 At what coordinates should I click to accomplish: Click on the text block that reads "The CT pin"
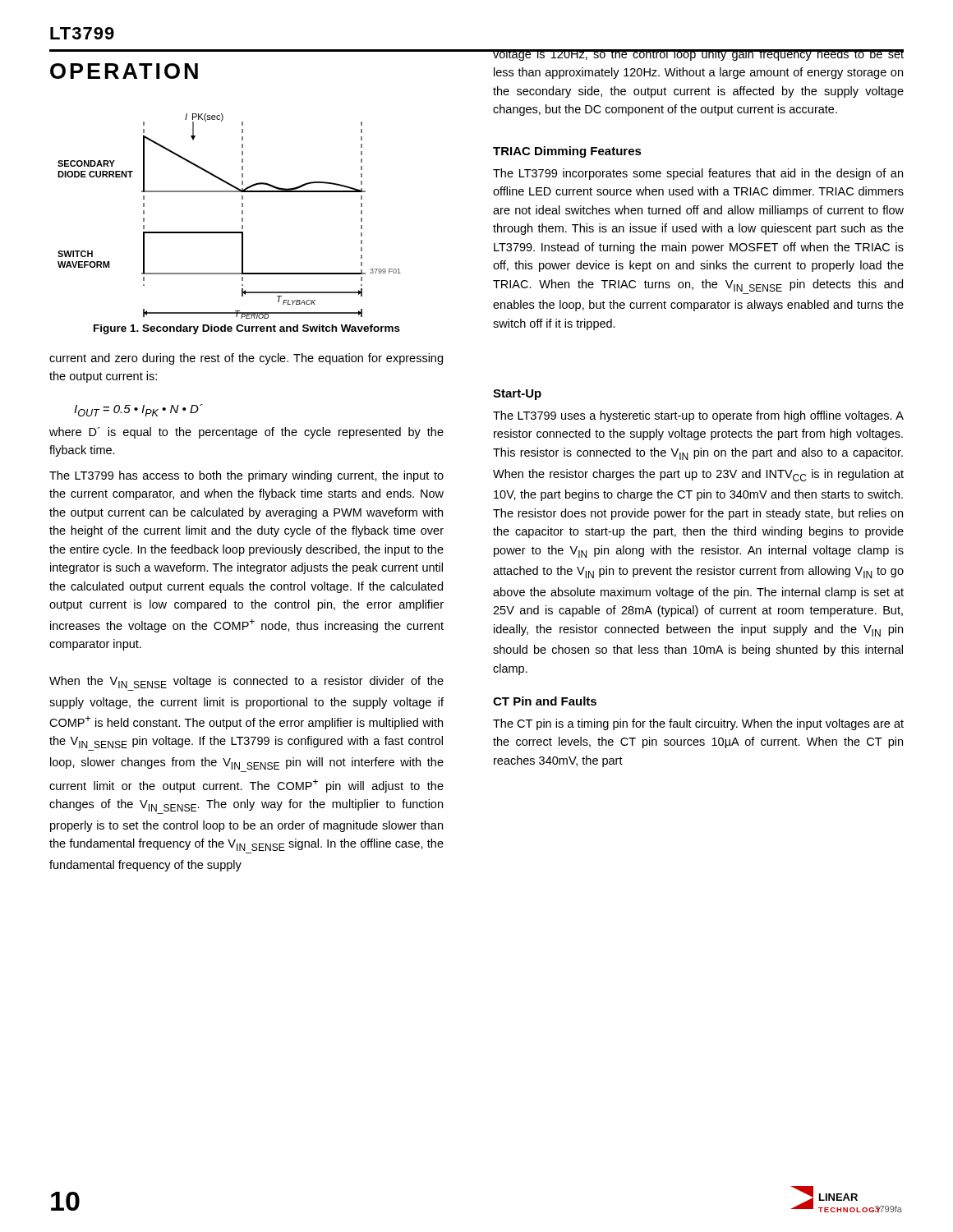(698, 742)
